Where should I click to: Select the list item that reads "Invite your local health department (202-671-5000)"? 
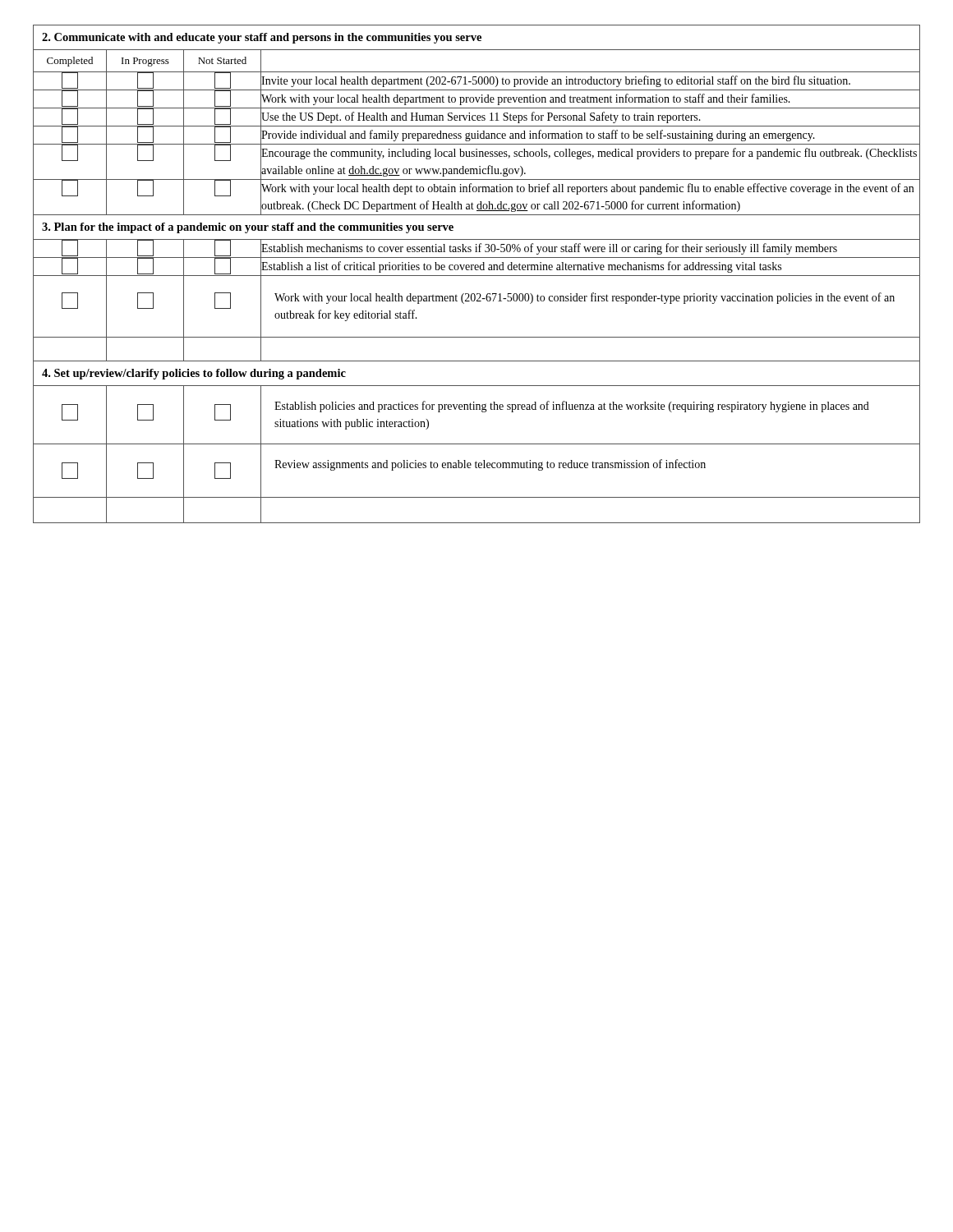pyautogui.click(x=476, y=81)
